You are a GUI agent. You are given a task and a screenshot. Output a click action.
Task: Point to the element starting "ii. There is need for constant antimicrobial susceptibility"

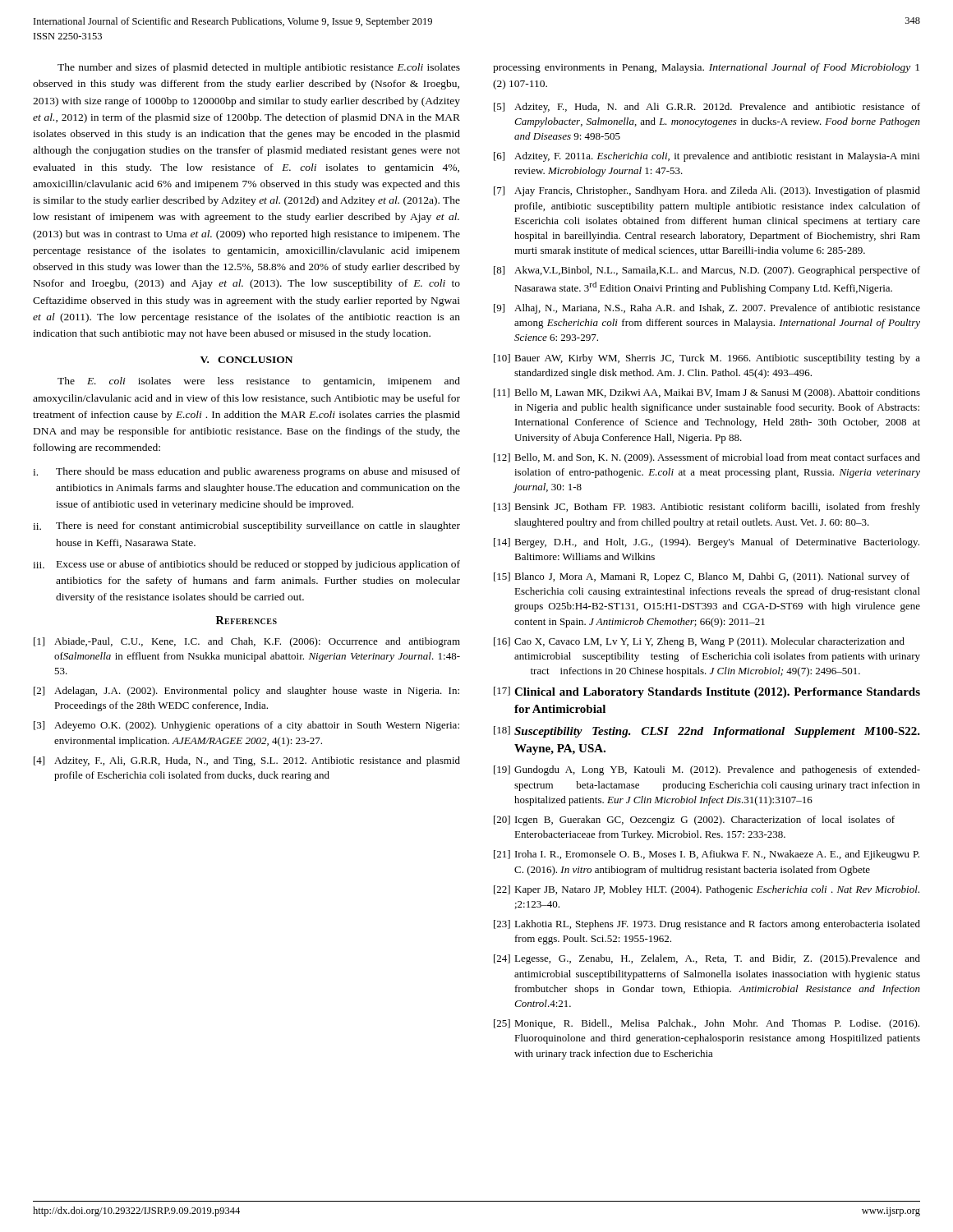(x=246, y=534)
